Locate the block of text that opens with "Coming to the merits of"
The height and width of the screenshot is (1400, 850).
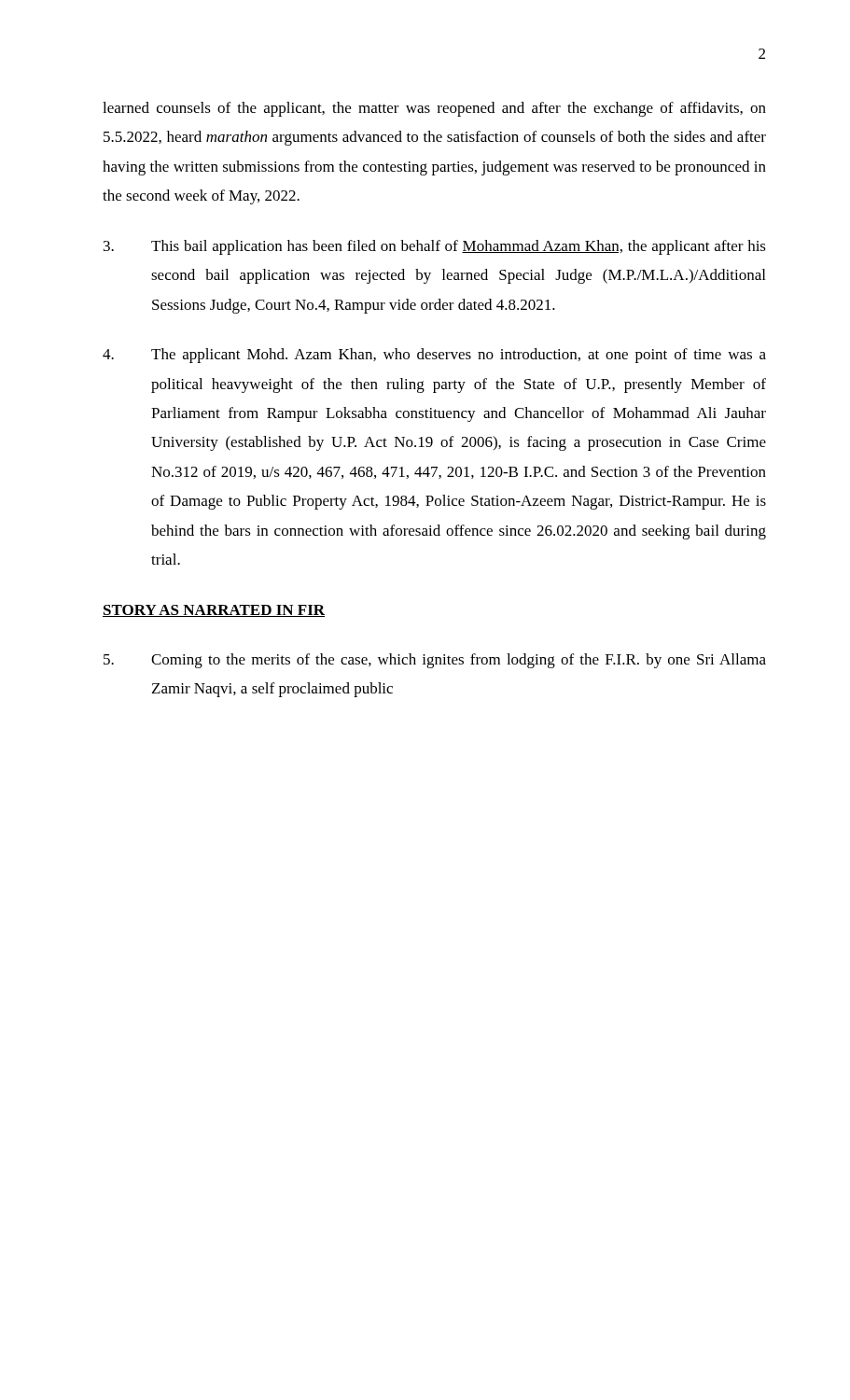tap(434, 674)
